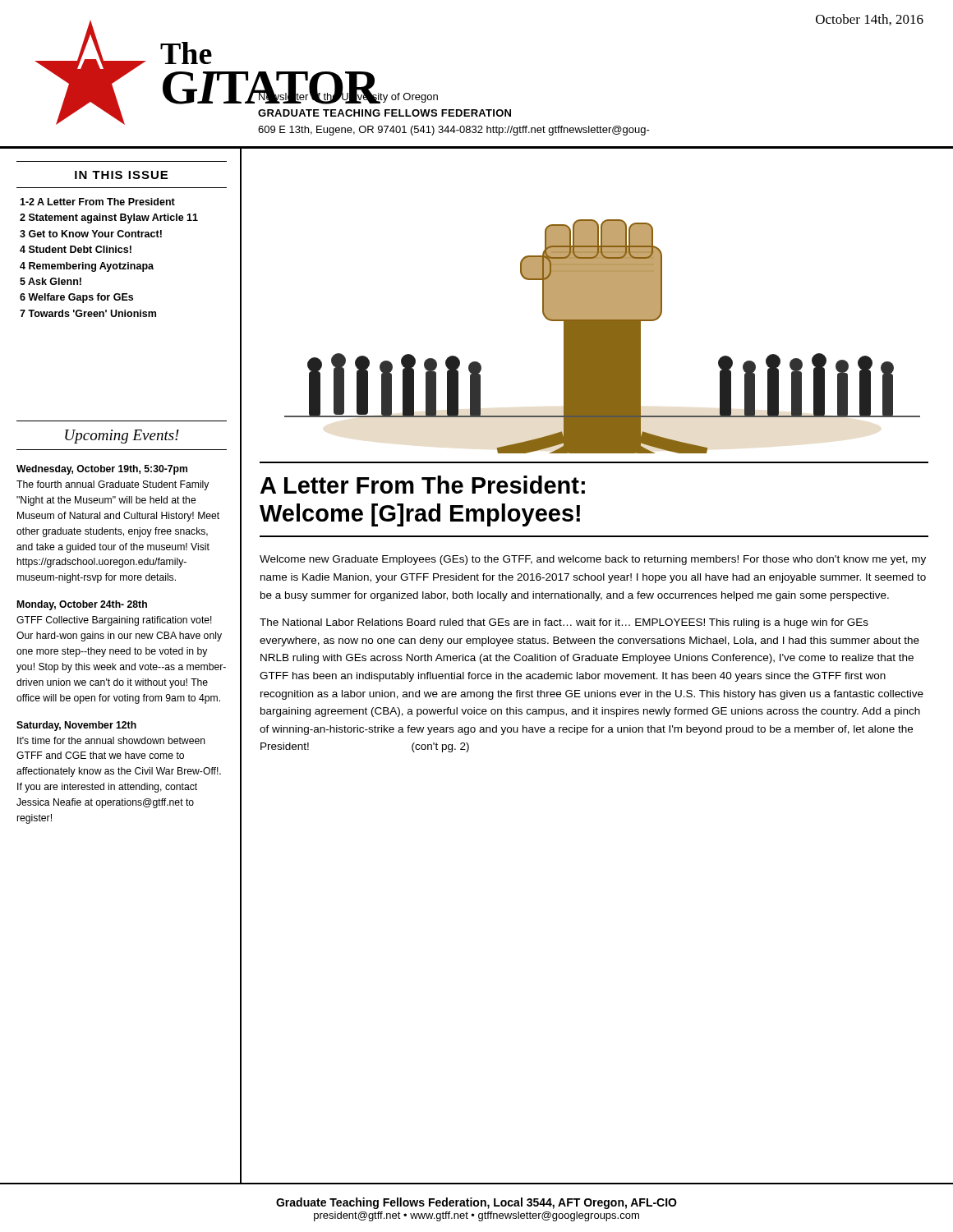Locate the list item that reads "2 Statement against"

tap(109, 218)
